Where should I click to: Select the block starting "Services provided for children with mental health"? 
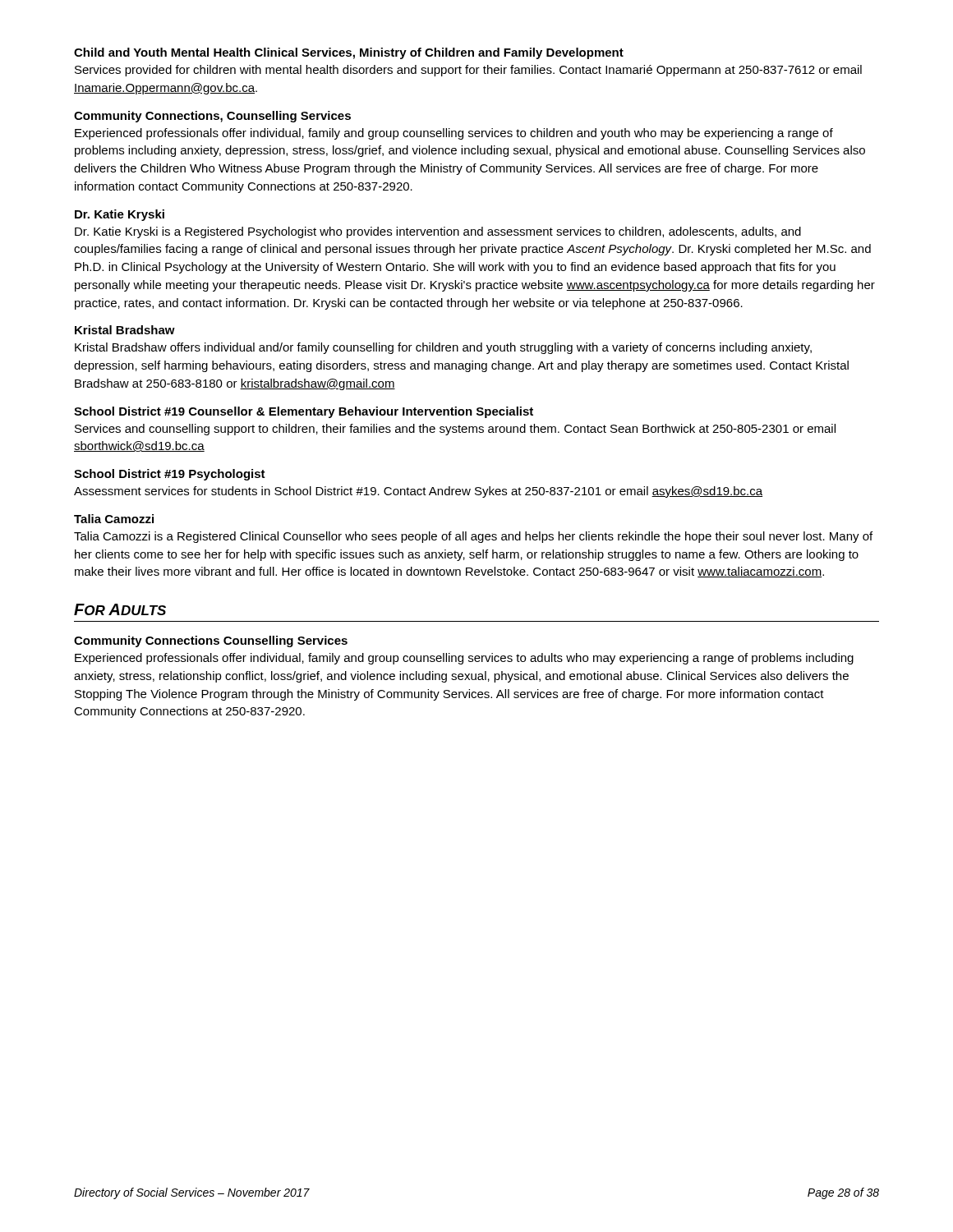pos(468,78)
